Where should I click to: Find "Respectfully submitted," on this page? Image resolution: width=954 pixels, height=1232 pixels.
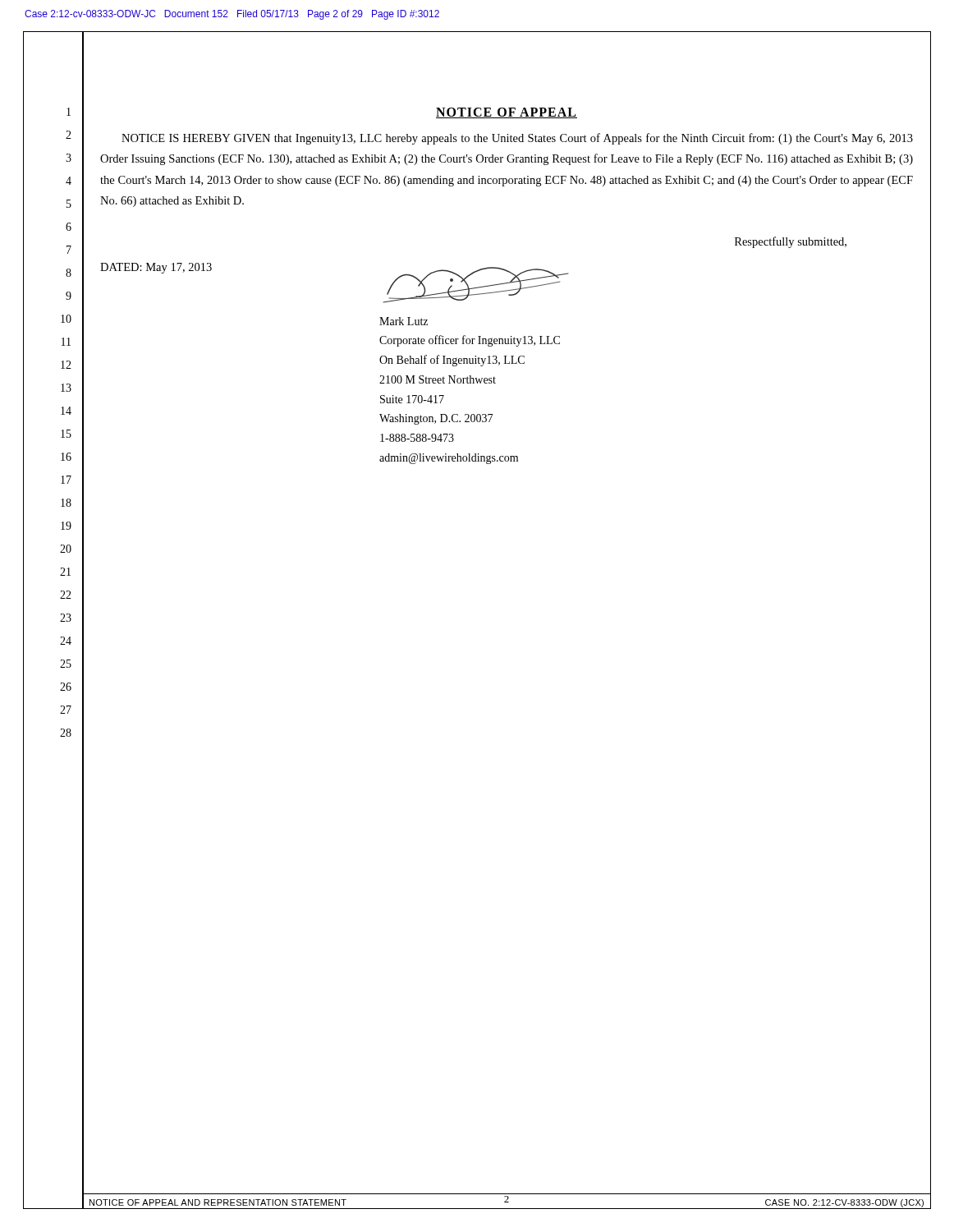[x=791, y=241]
